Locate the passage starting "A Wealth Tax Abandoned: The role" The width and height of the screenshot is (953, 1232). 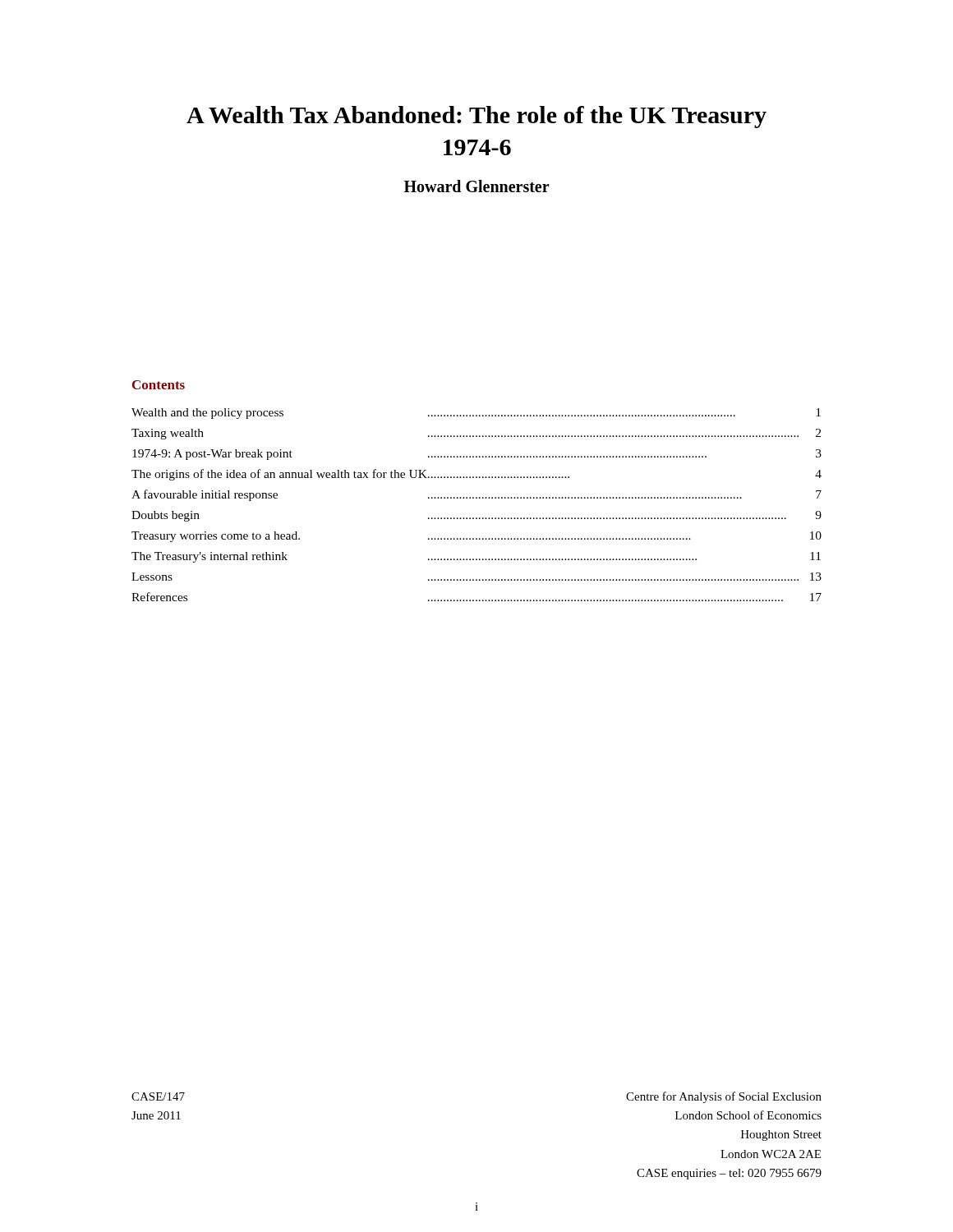point(476,131)
